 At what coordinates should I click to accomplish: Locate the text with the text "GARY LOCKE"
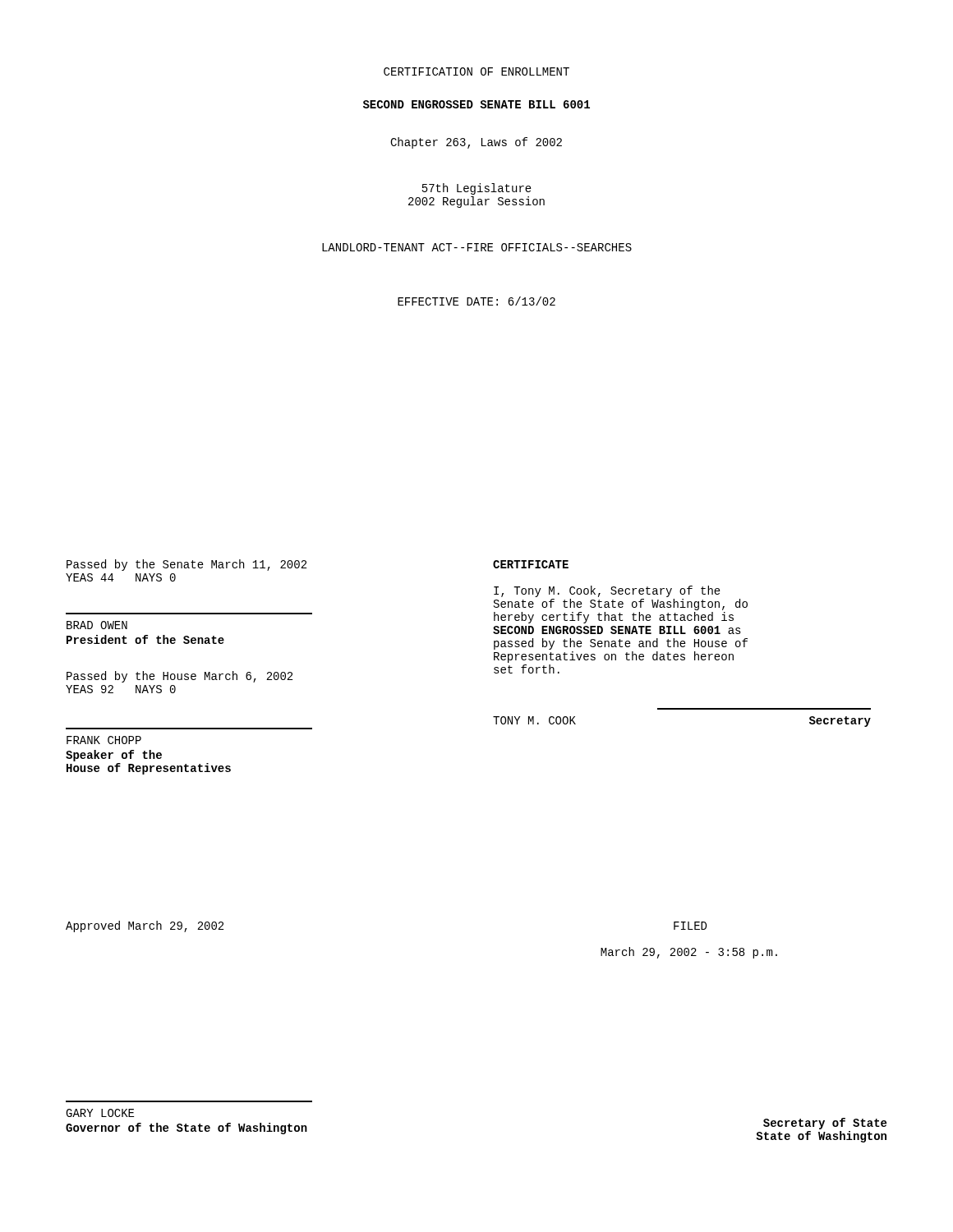(100, 1114)
